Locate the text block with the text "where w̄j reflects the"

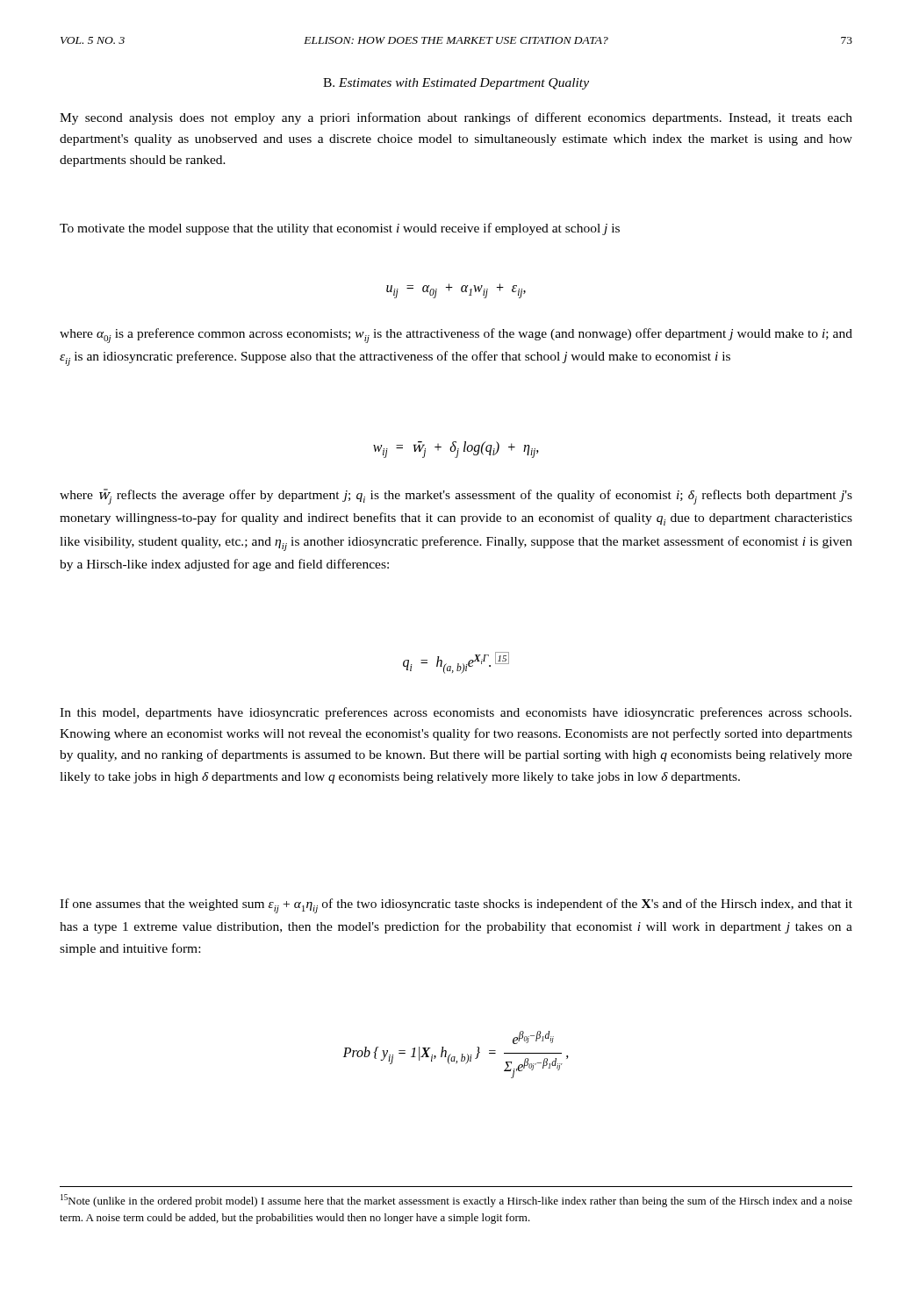456,529
